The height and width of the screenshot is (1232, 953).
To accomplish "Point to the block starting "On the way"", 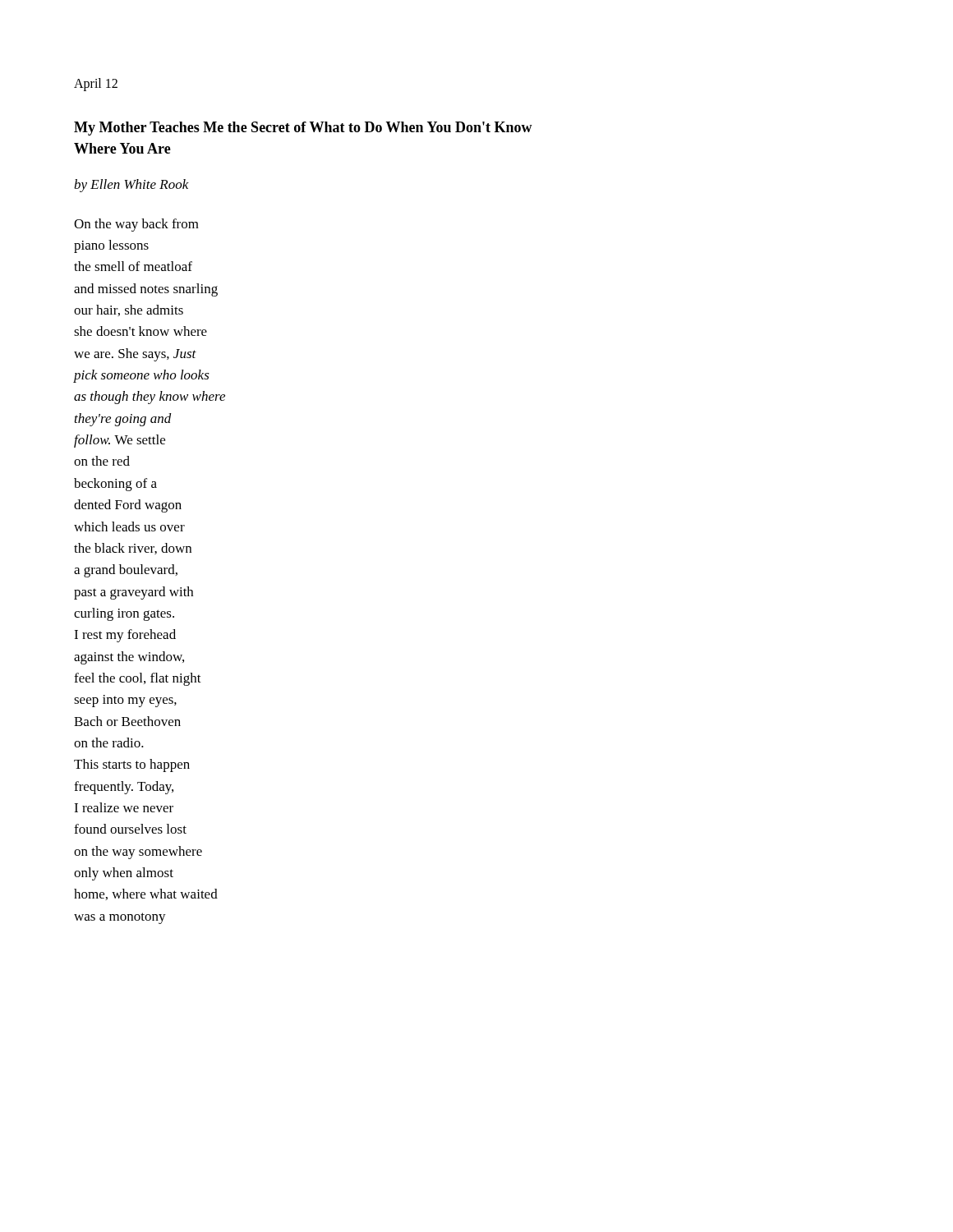I will tap(150, 570).
